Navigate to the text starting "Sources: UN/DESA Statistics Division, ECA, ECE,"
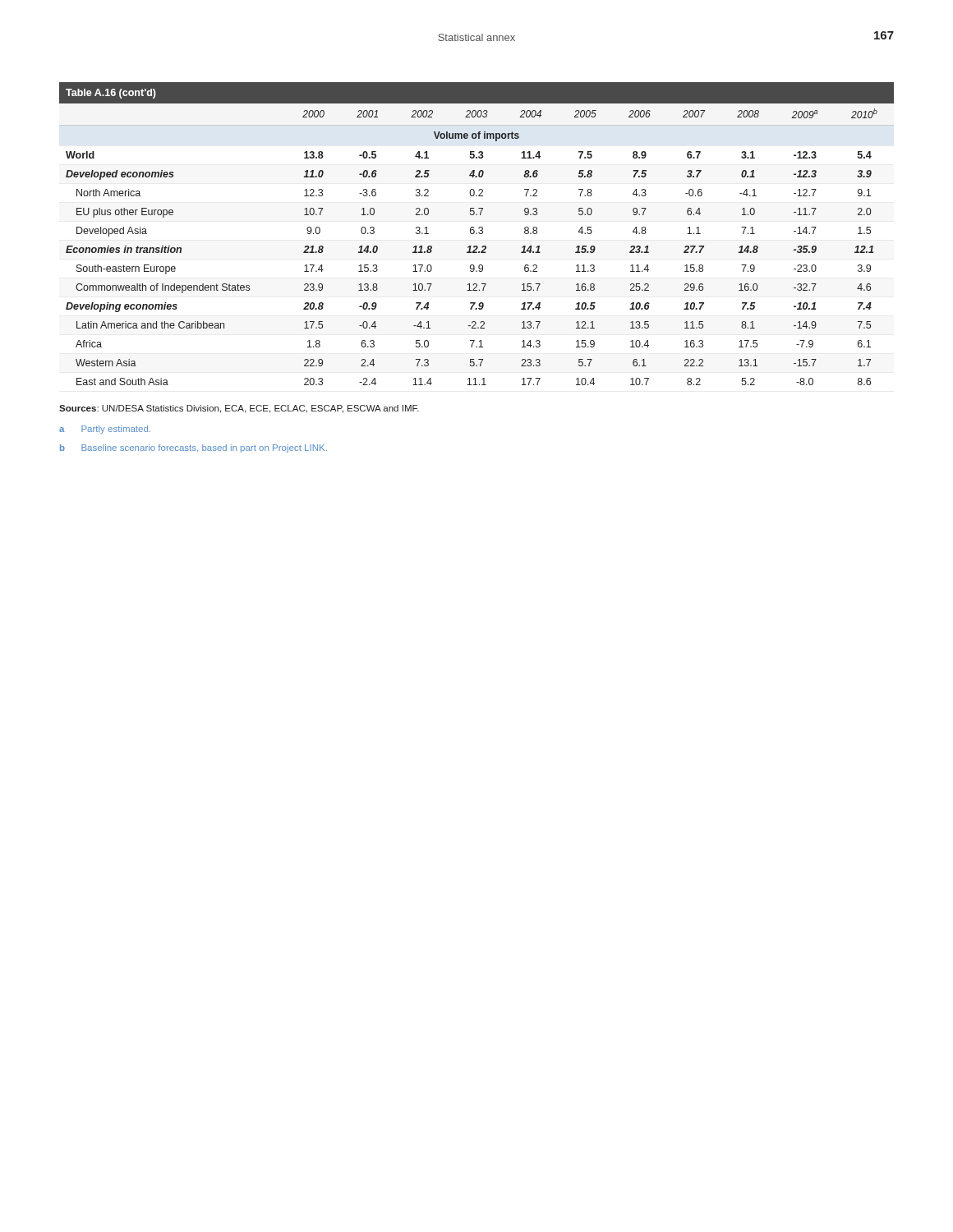The image size is (953, 1232). [x=239, y=408]
